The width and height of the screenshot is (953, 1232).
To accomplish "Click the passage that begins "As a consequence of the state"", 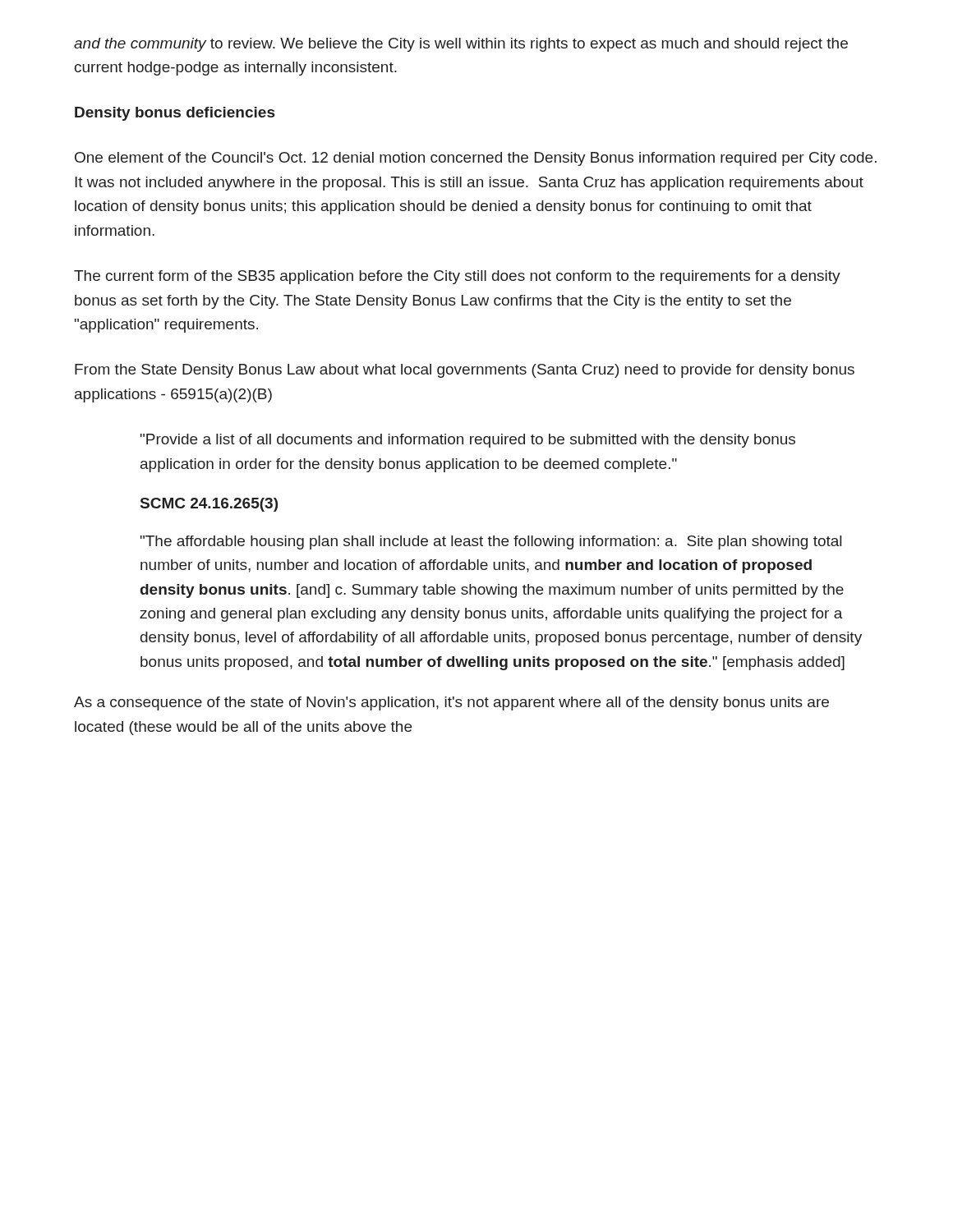I will [452, 714].
